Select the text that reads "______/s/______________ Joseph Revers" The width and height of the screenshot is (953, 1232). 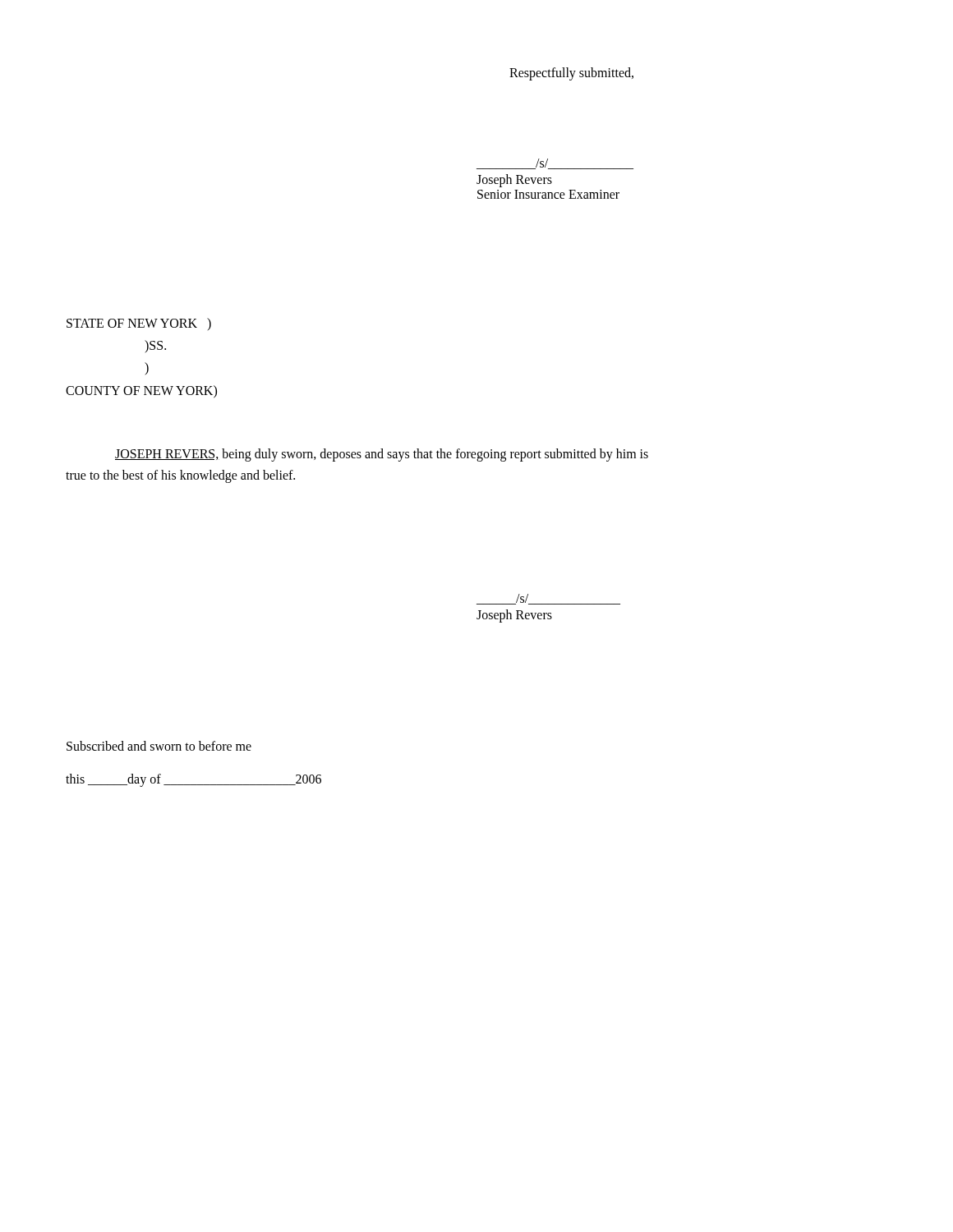(548, 607)
